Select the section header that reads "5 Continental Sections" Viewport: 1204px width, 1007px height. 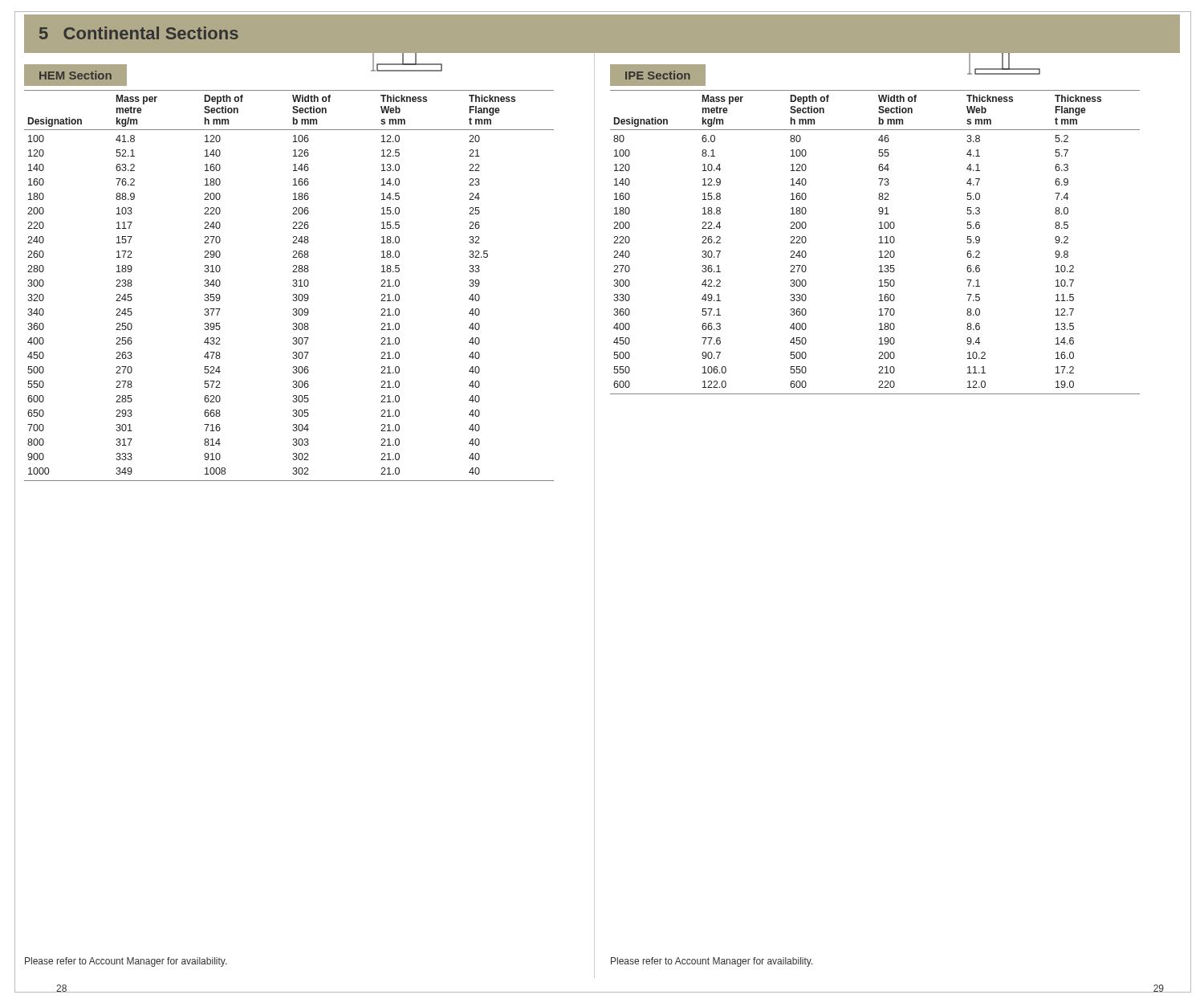click(139, 33)
